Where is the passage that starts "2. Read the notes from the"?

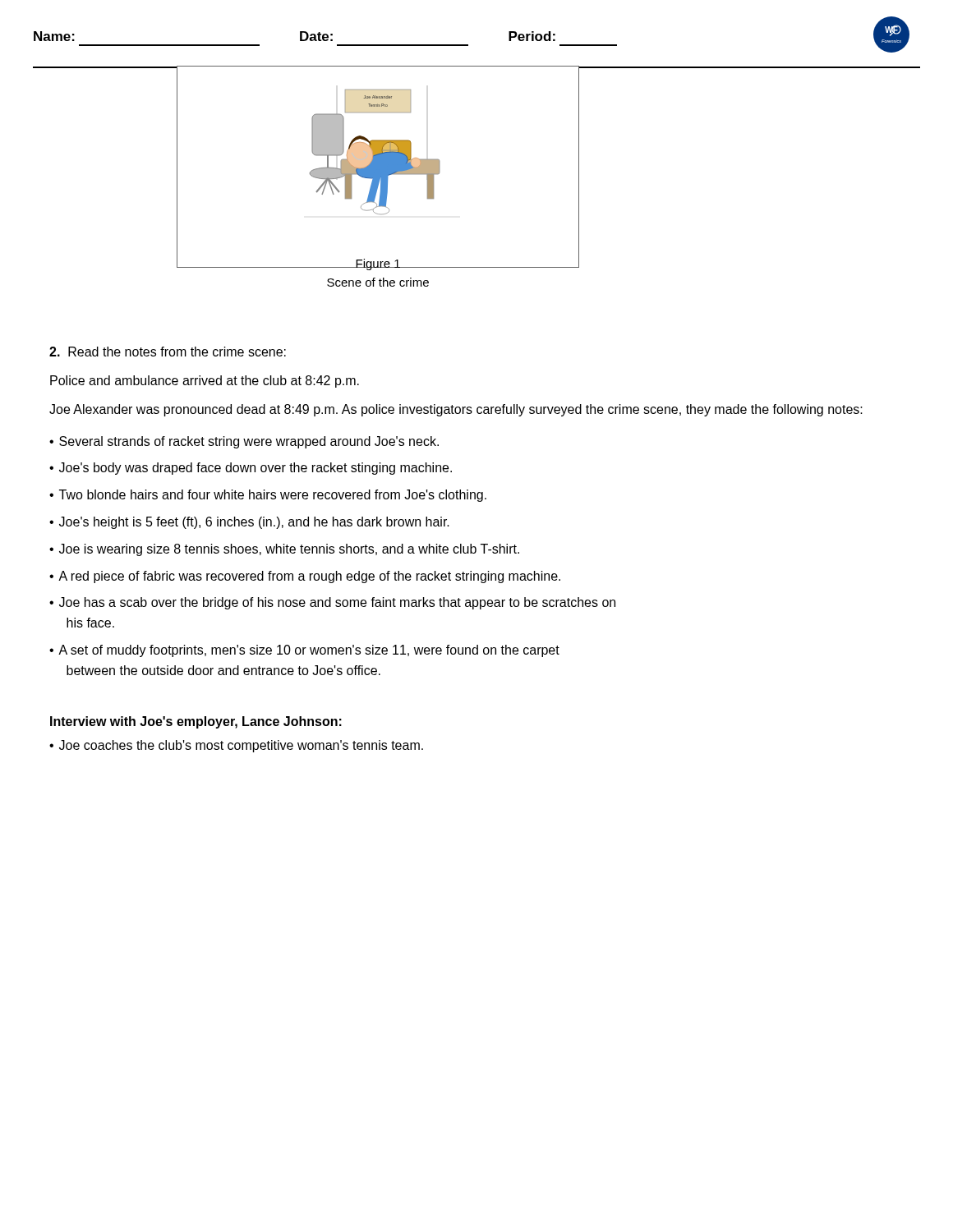[x=168, y=352]
